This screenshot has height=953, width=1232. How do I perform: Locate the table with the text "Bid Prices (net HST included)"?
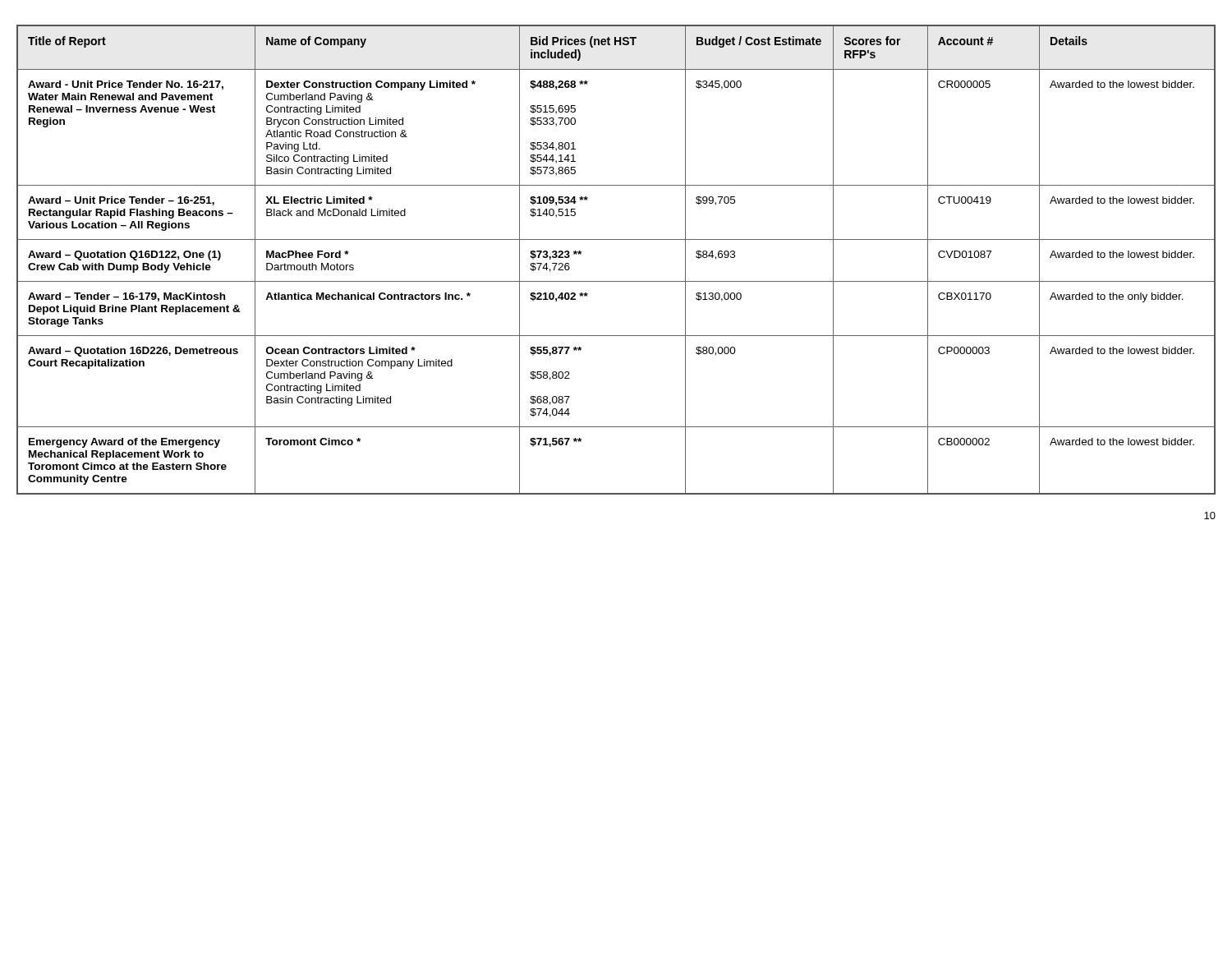616,260
